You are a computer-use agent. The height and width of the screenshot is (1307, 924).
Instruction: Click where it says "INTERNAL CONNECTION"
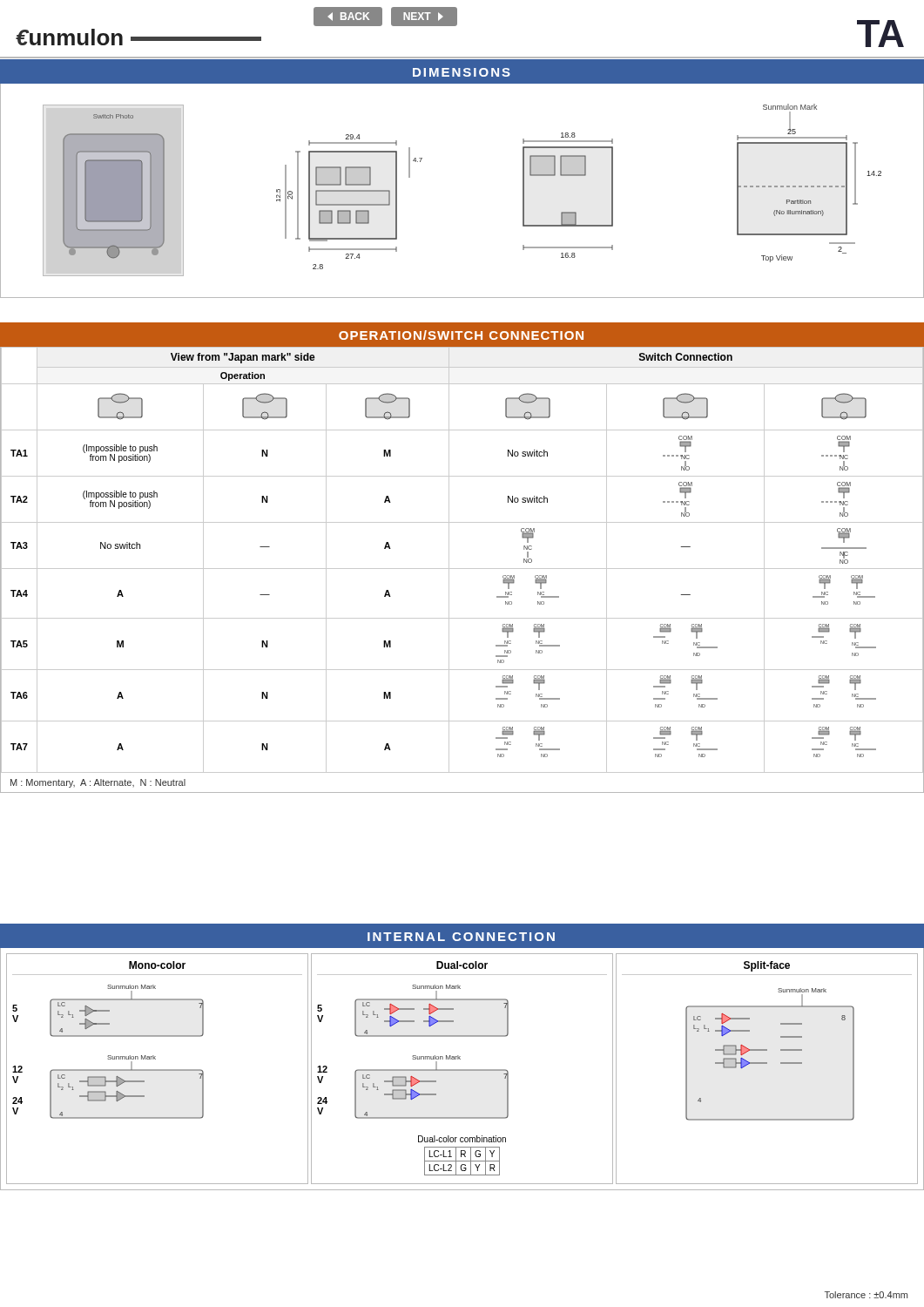pos(462,936)
